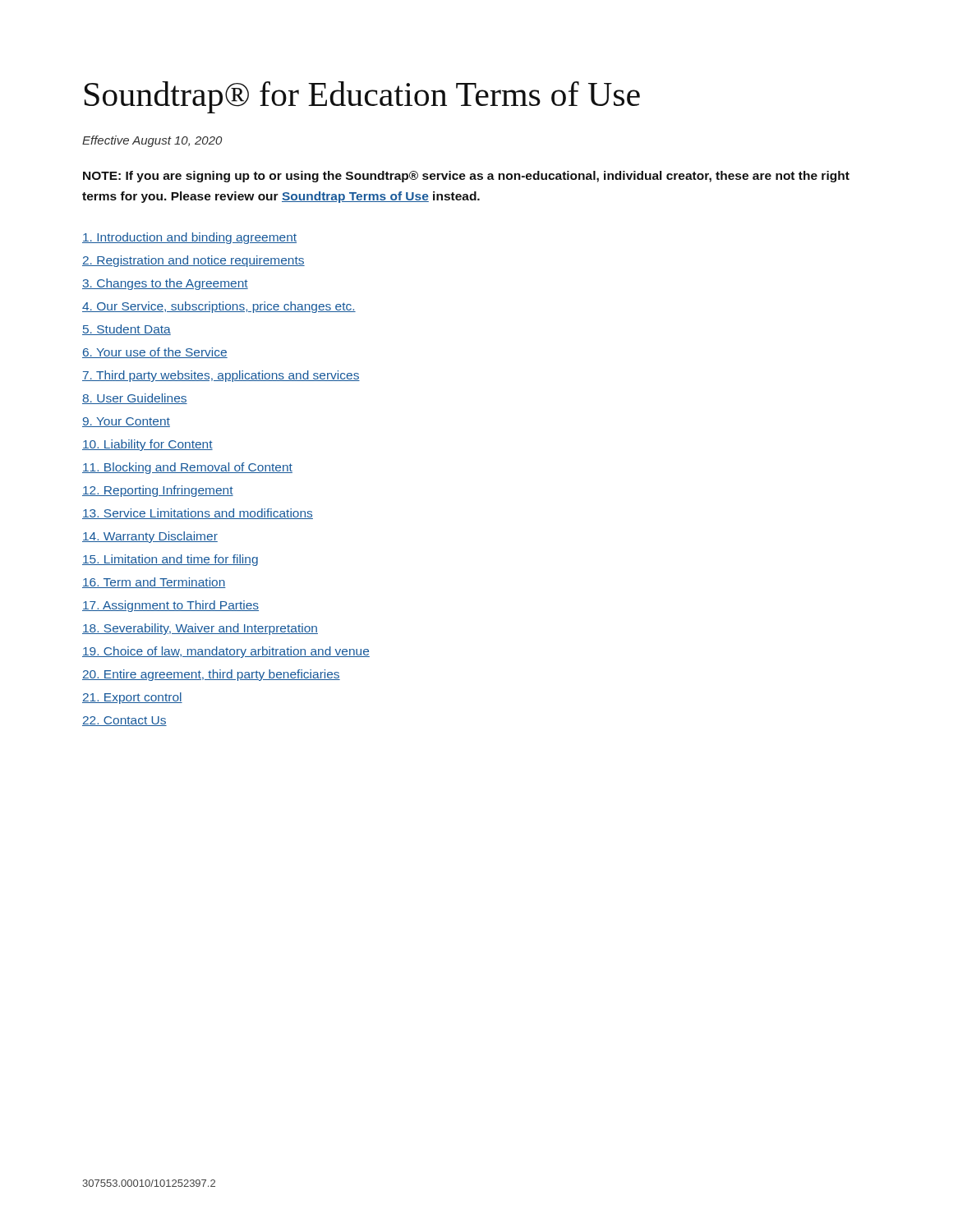
Task: Navigate to the text starting "15. Limitation and time"
Action: 170,559
